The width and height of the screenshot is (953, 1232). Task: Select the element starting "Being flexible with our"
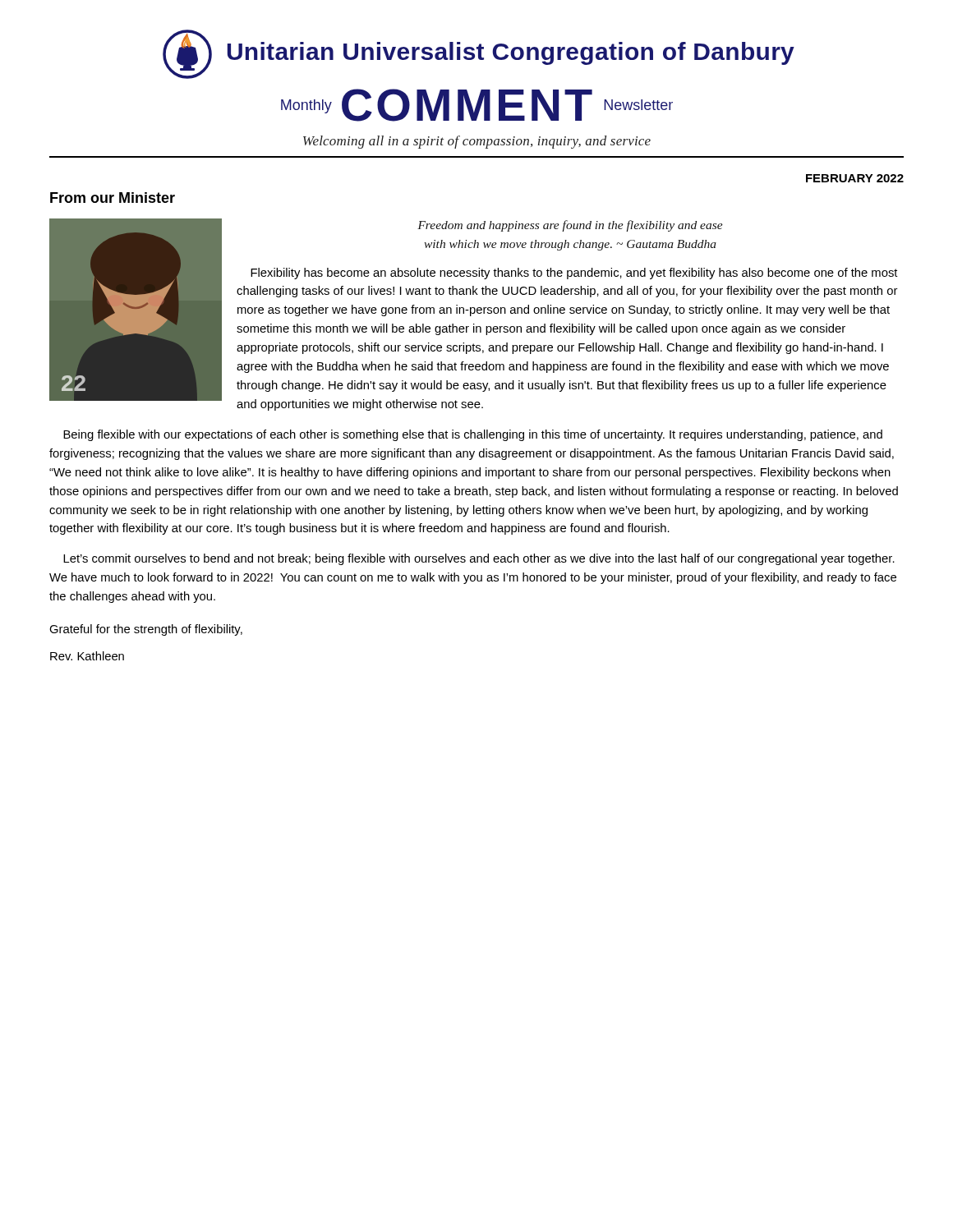click(x=474, y=481)
